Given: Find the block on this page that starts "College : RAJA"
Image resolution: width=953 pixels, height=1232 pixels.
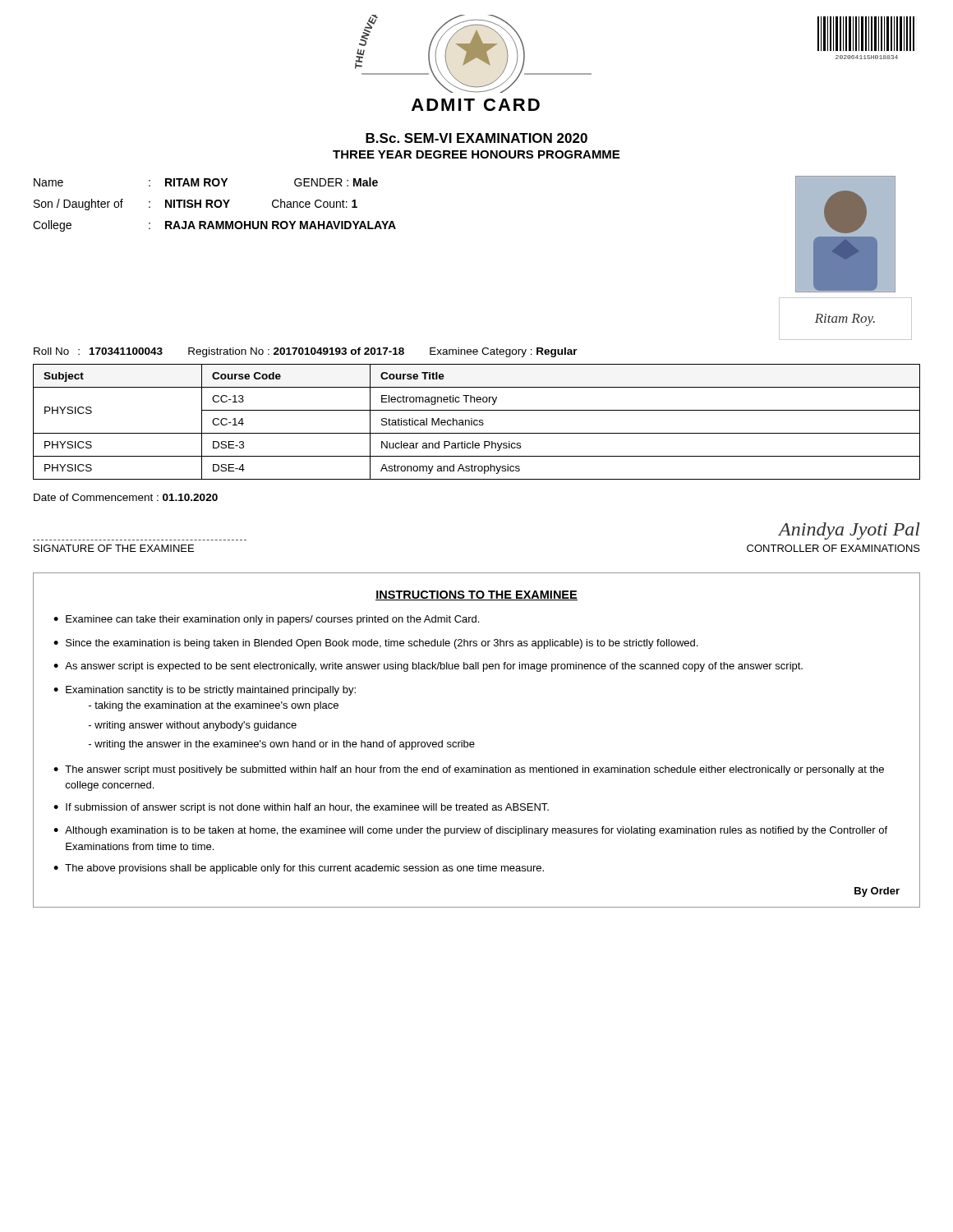Looking at the screenshot, I should [x=214, y=225].
